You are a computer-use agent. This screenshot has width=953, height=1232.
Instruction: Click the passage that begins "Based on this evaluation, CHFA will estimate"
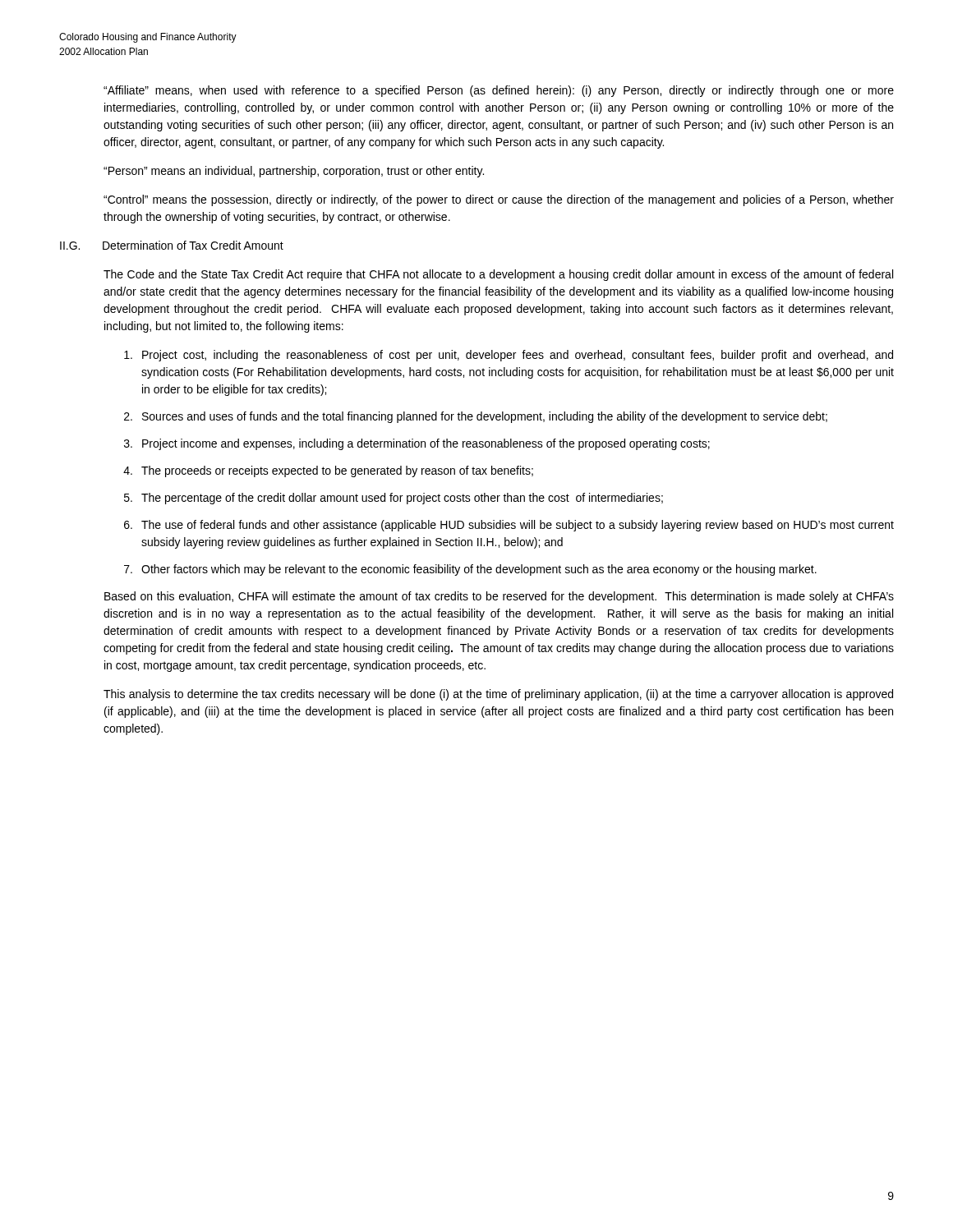[499, 631]
